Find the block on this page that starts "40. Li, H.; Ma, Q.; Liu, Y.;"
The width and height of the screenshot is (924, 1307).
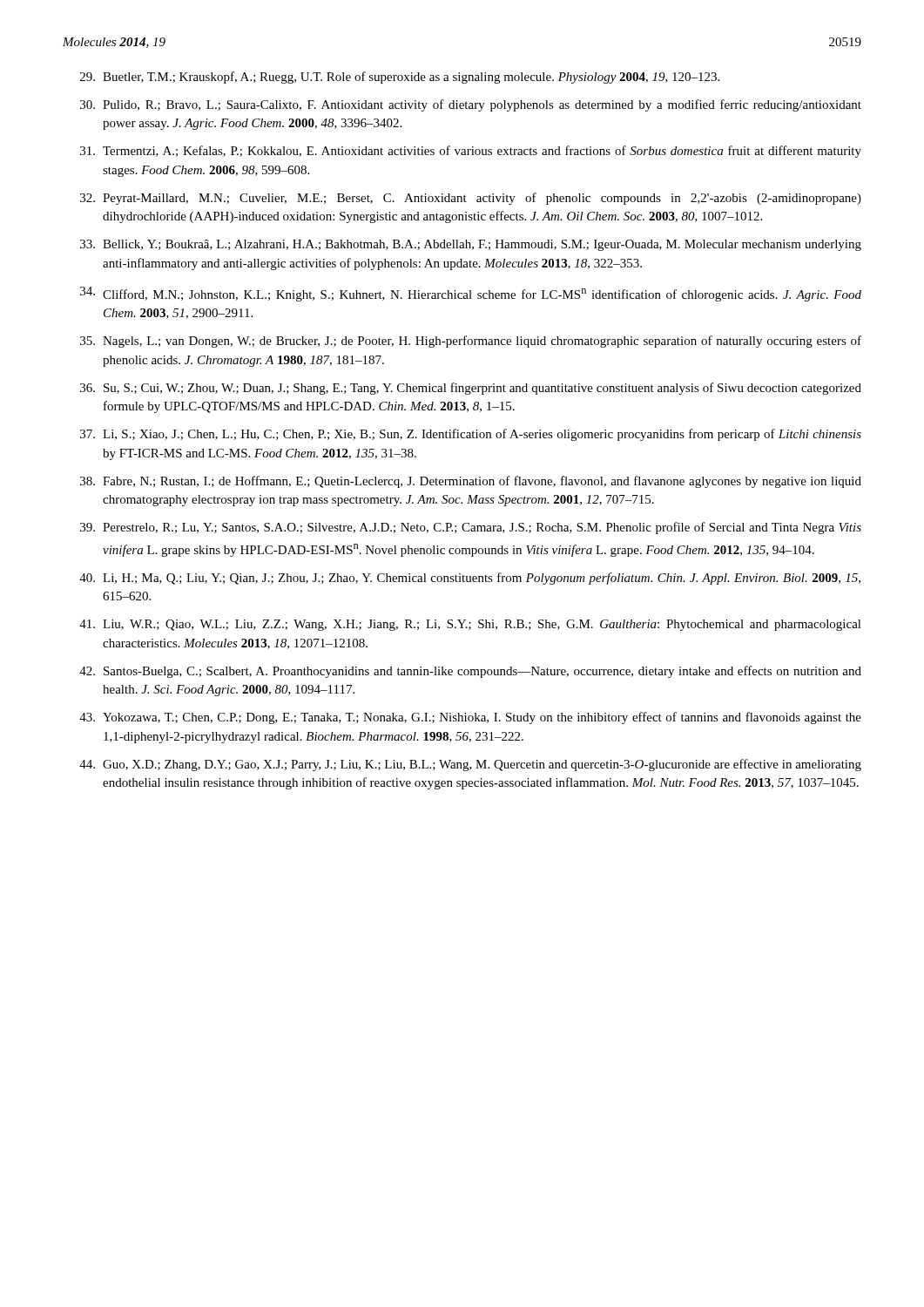(462, 587)
